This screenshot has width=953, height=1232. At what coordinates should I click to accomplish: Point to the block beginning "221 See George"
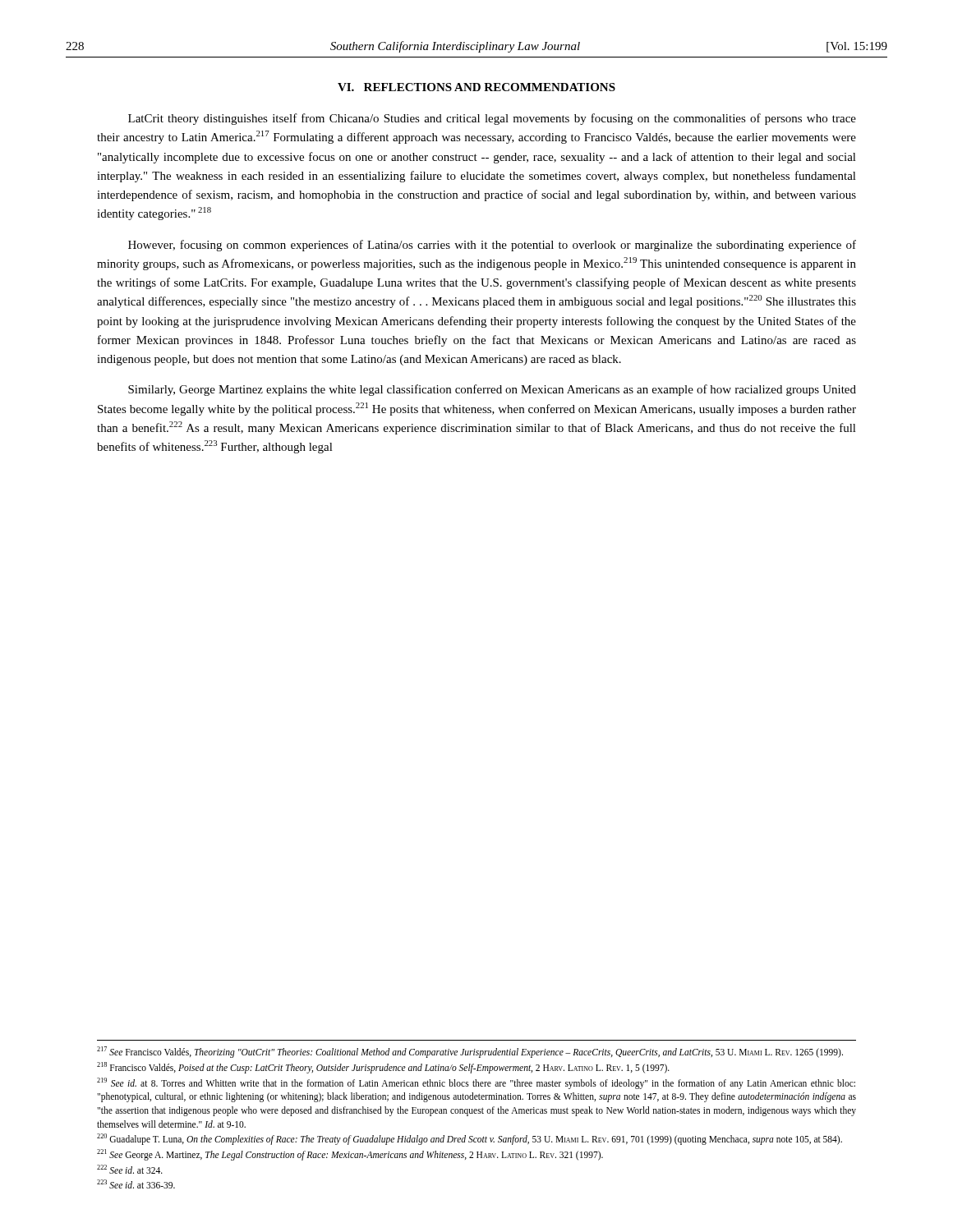(350, 1154)
